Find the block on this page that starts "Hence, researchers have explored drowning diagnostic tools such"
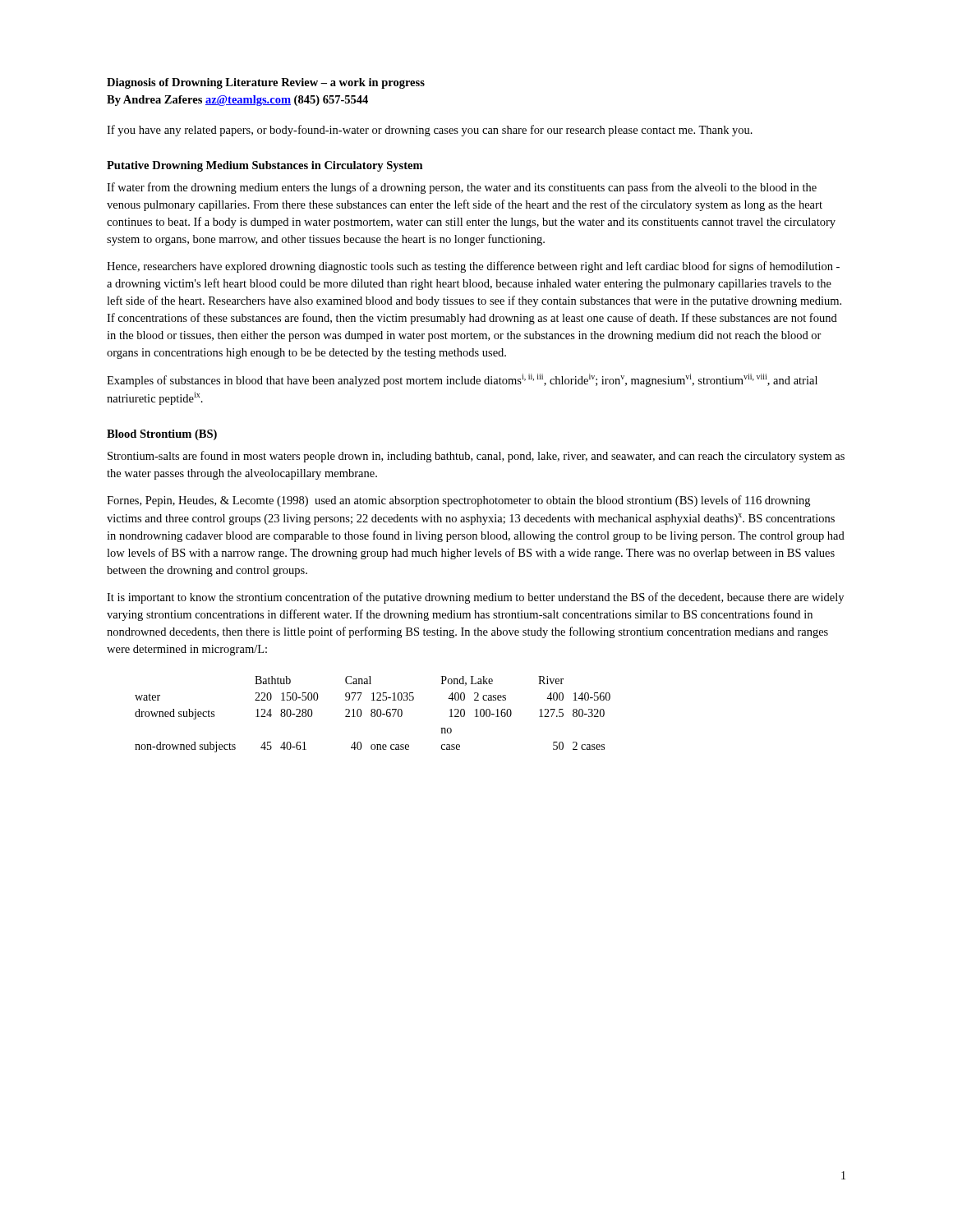The height and width of the screenshot is (1232, 953). pos(476,310)
